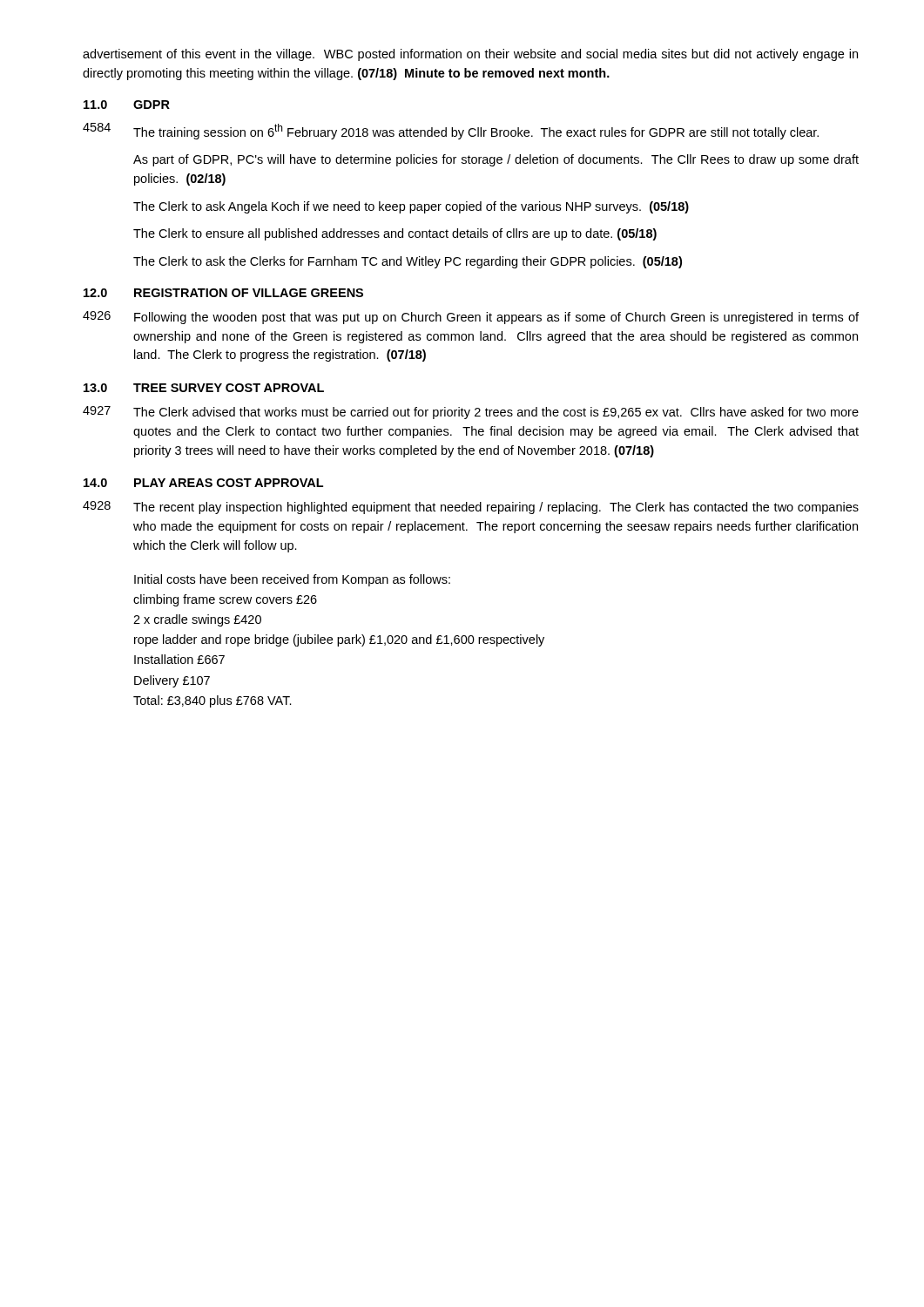Where does it say "11.0 GDPR"?

coord(126,104)
